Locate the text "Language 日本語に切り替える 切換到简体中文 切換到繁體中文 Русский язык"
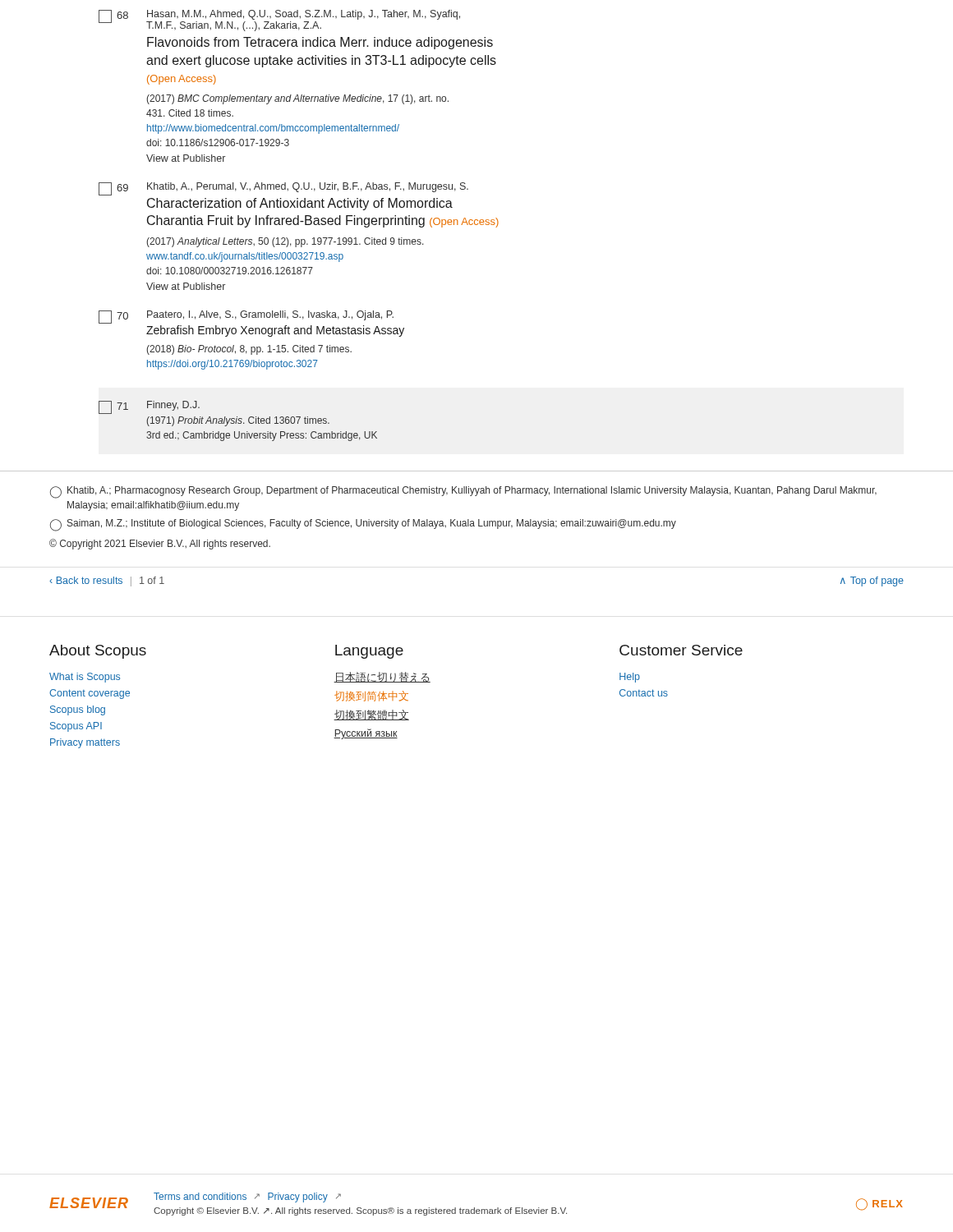The image size is (953, 1232). coord(369,652)
